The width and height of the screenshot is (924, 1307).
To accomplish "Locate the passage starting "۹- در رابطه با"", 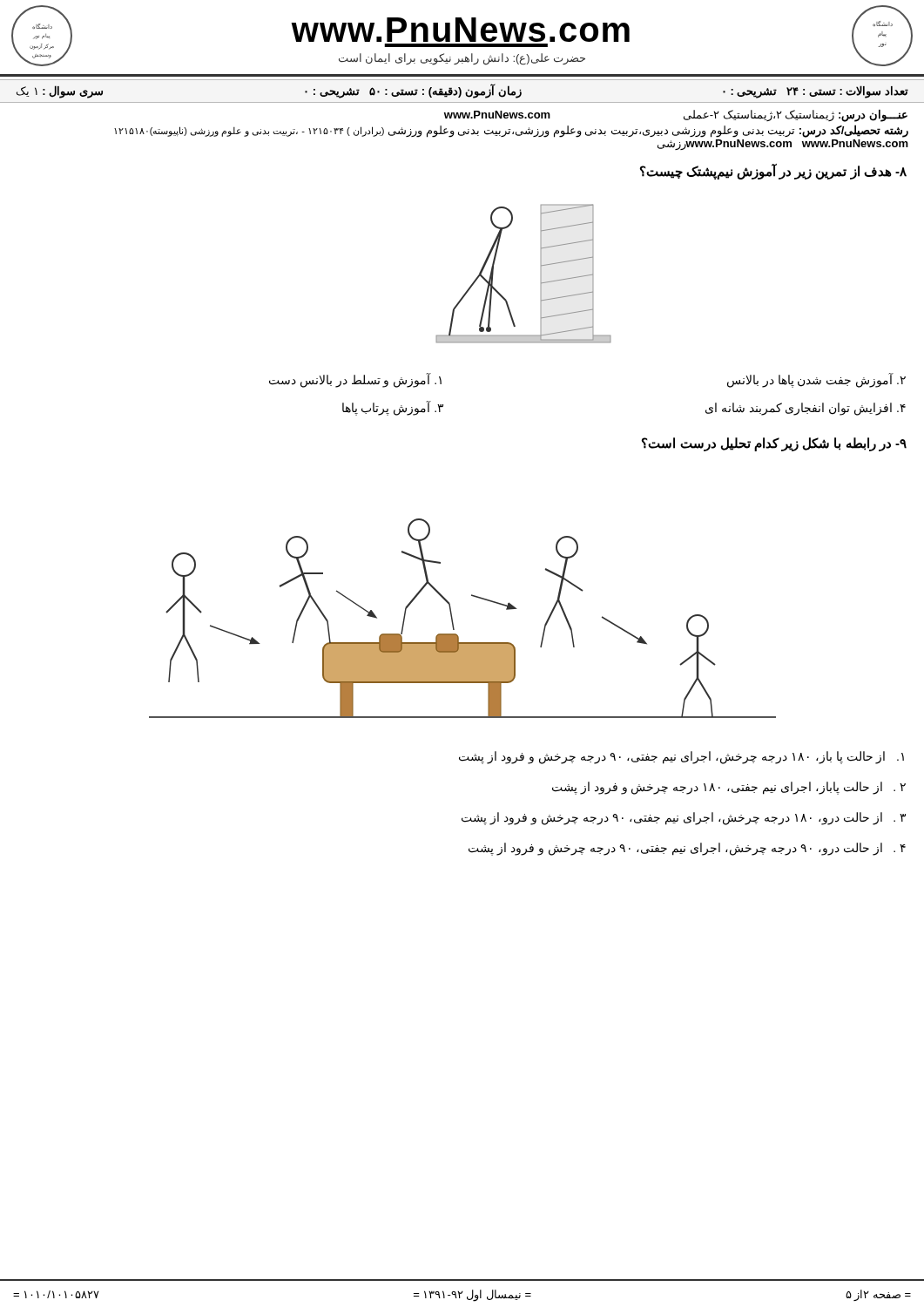I will [x=774, y=443].
